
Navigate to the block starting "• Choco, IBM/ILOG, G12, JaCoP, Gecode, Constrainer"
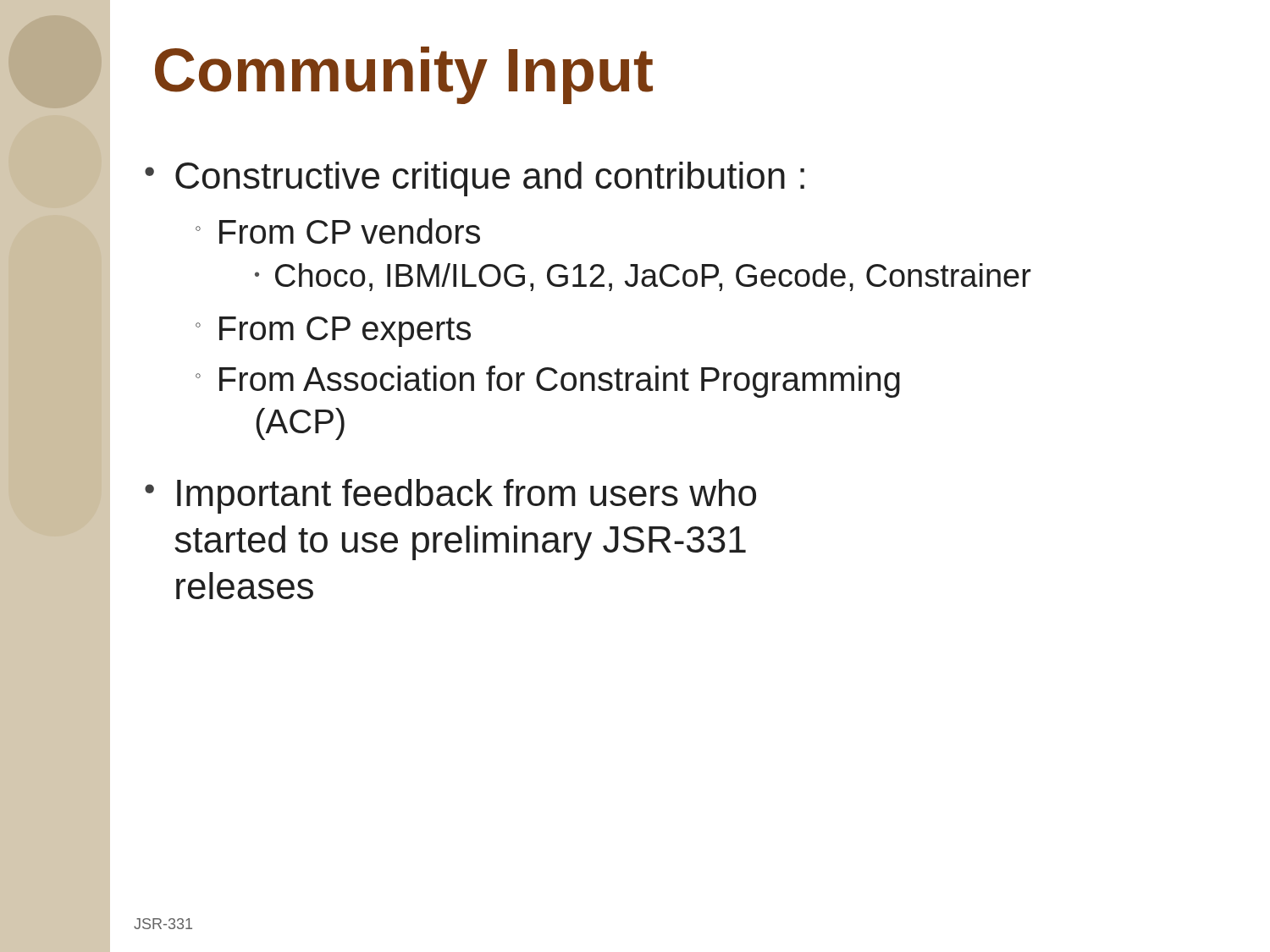coord(643,277)
